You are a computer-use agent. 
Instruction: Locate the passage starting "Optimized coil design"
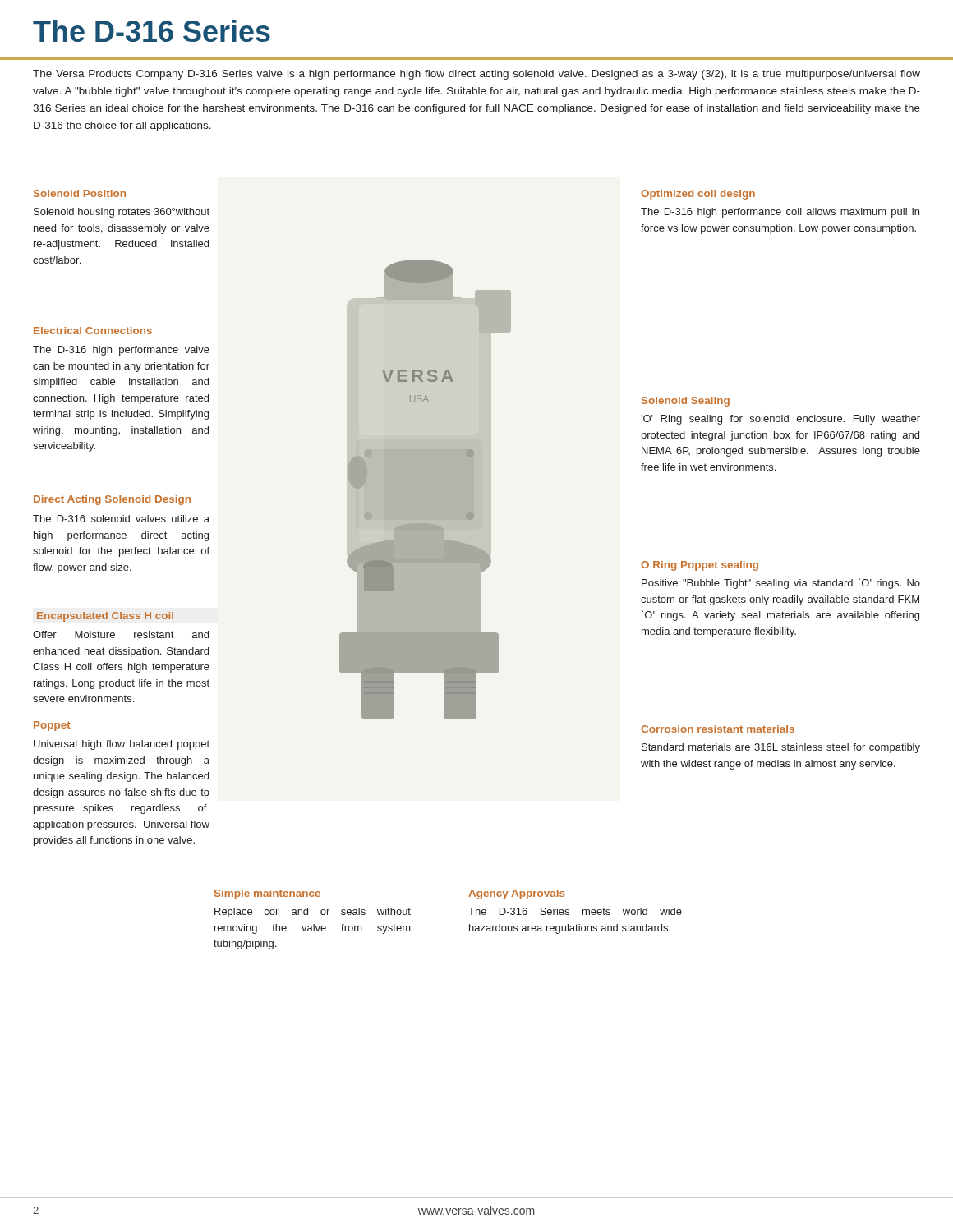698,193
